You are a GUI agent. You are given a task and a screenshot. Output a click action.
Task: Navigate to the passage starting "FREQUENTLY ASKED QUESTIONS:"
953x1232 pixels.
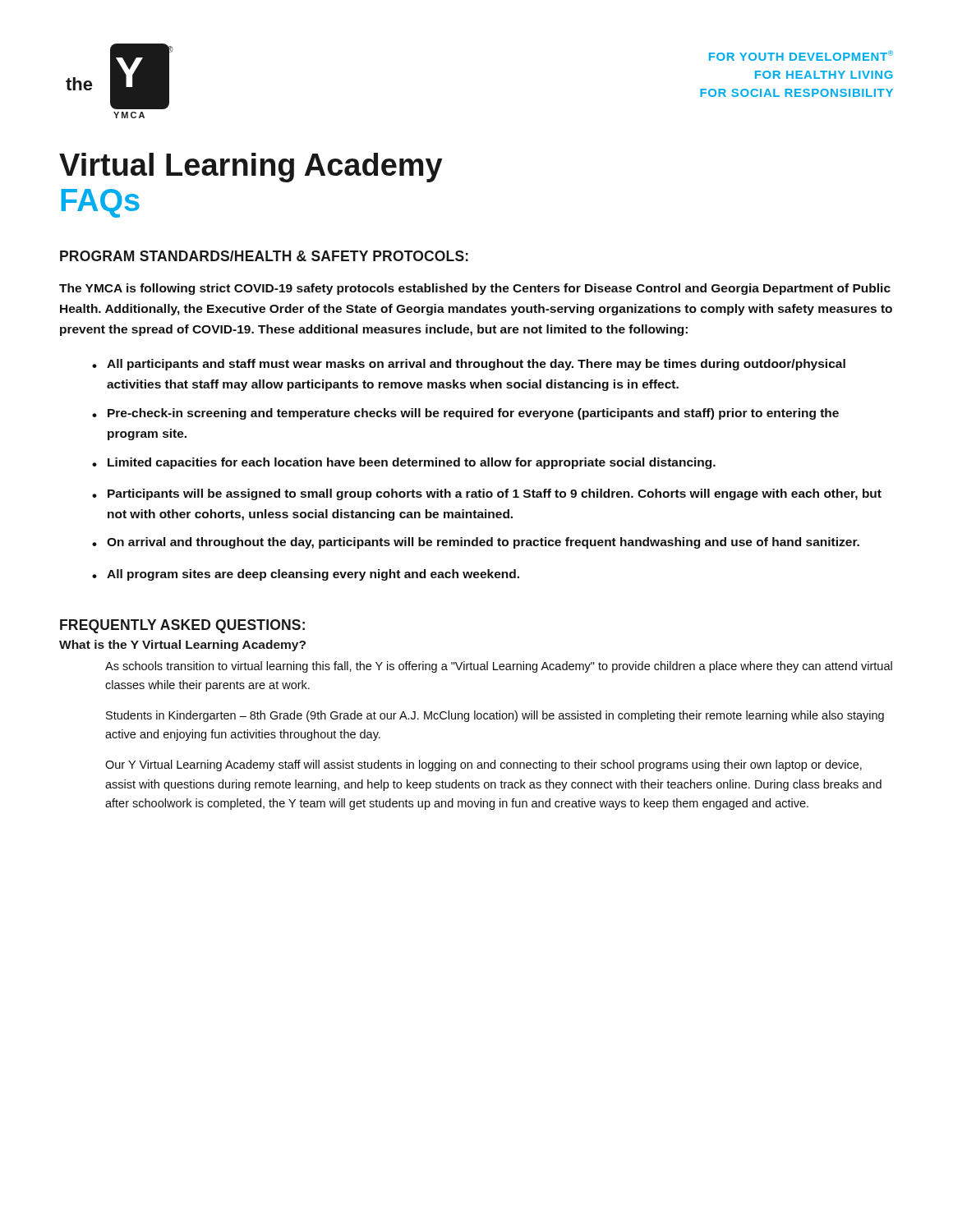pos(183,625)
